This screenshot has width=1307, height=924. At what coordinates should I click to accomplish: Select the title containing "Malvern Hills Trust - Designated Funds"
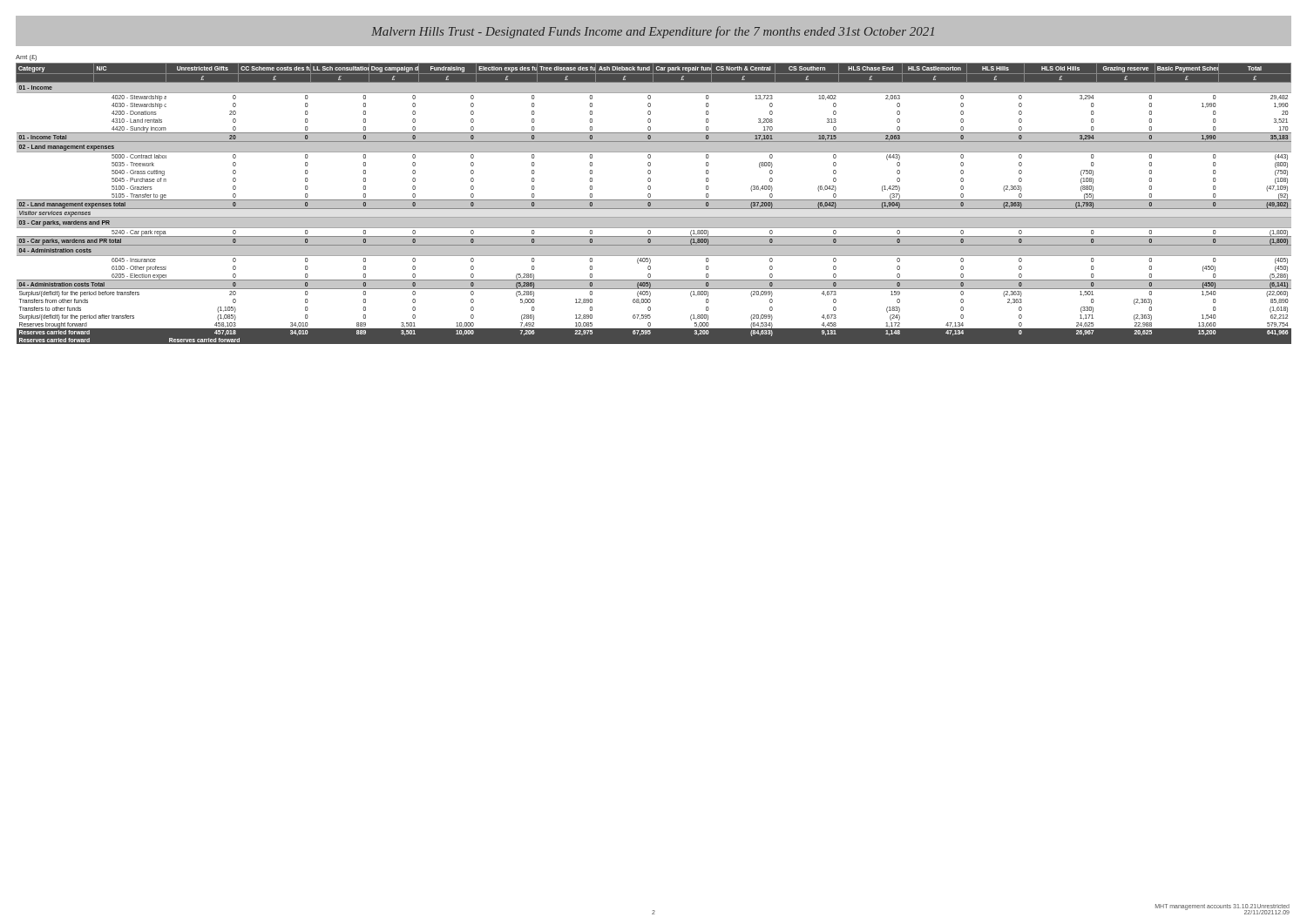click(654, 32)
